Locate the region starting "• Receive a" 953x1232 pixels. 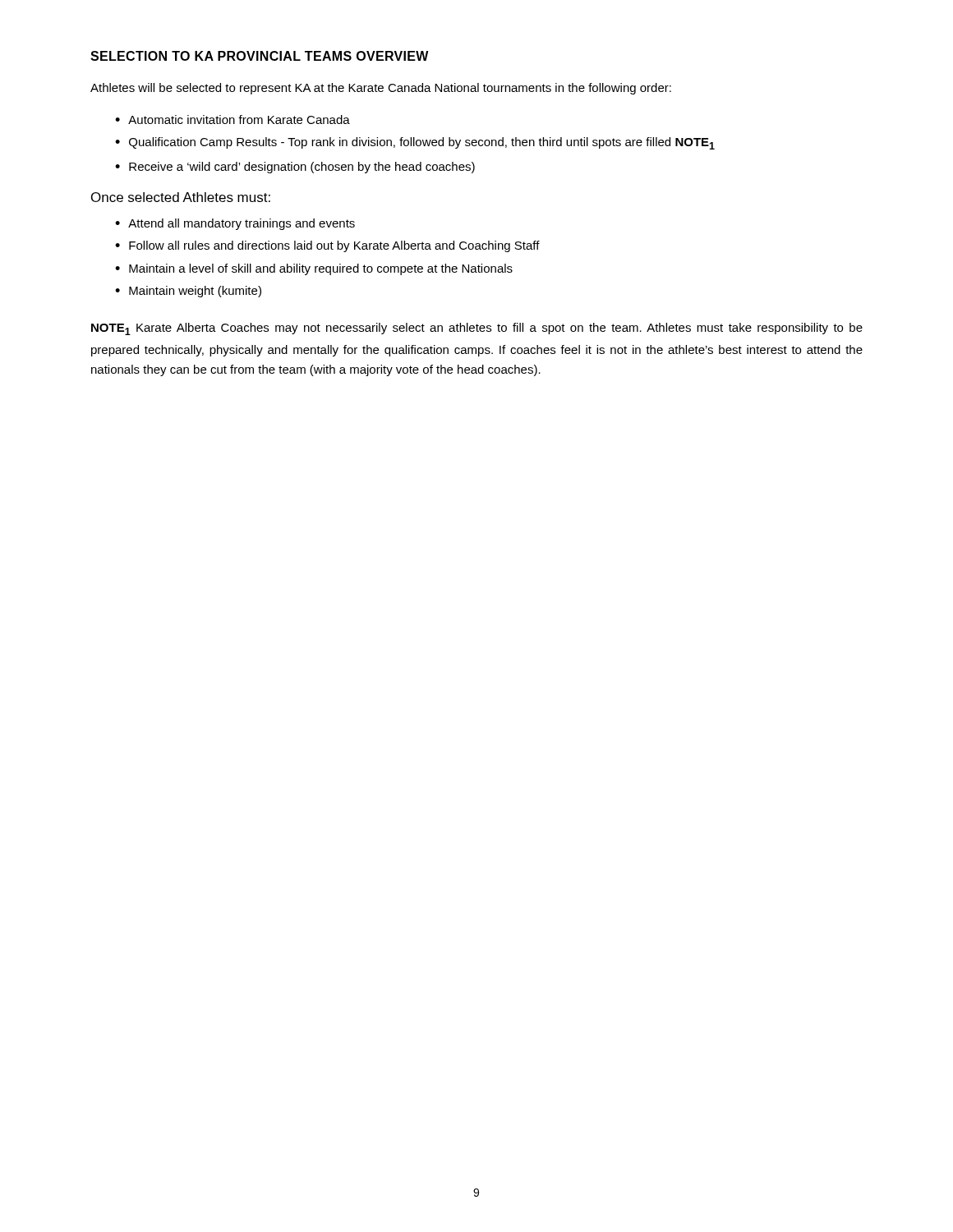pos(295,167)
